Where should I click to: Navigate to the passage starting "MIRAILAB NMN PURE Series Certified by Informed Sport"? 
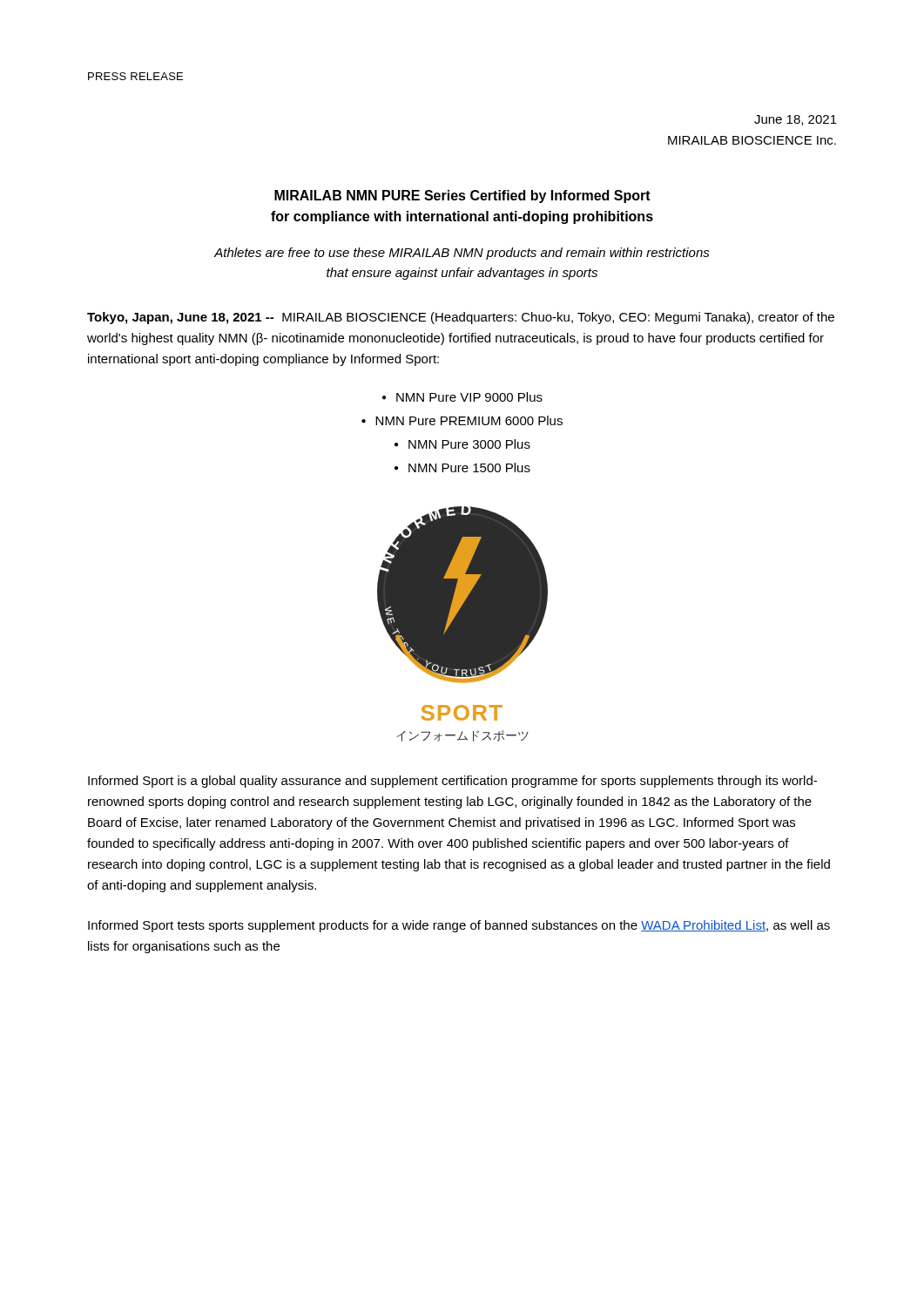(x=462, y=206)
